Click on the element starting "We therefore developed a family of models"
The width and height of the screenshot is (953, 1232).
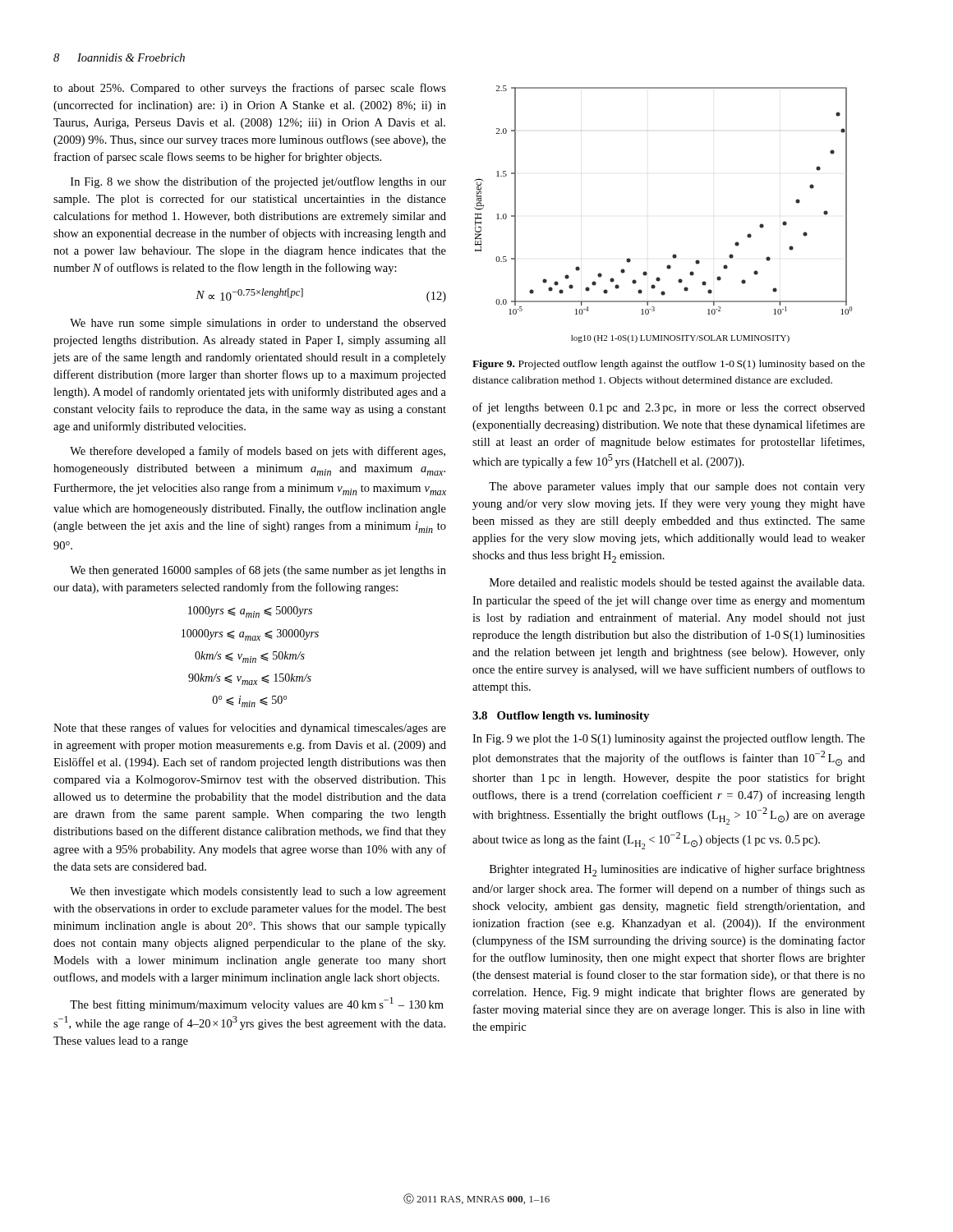click(250, 499)
